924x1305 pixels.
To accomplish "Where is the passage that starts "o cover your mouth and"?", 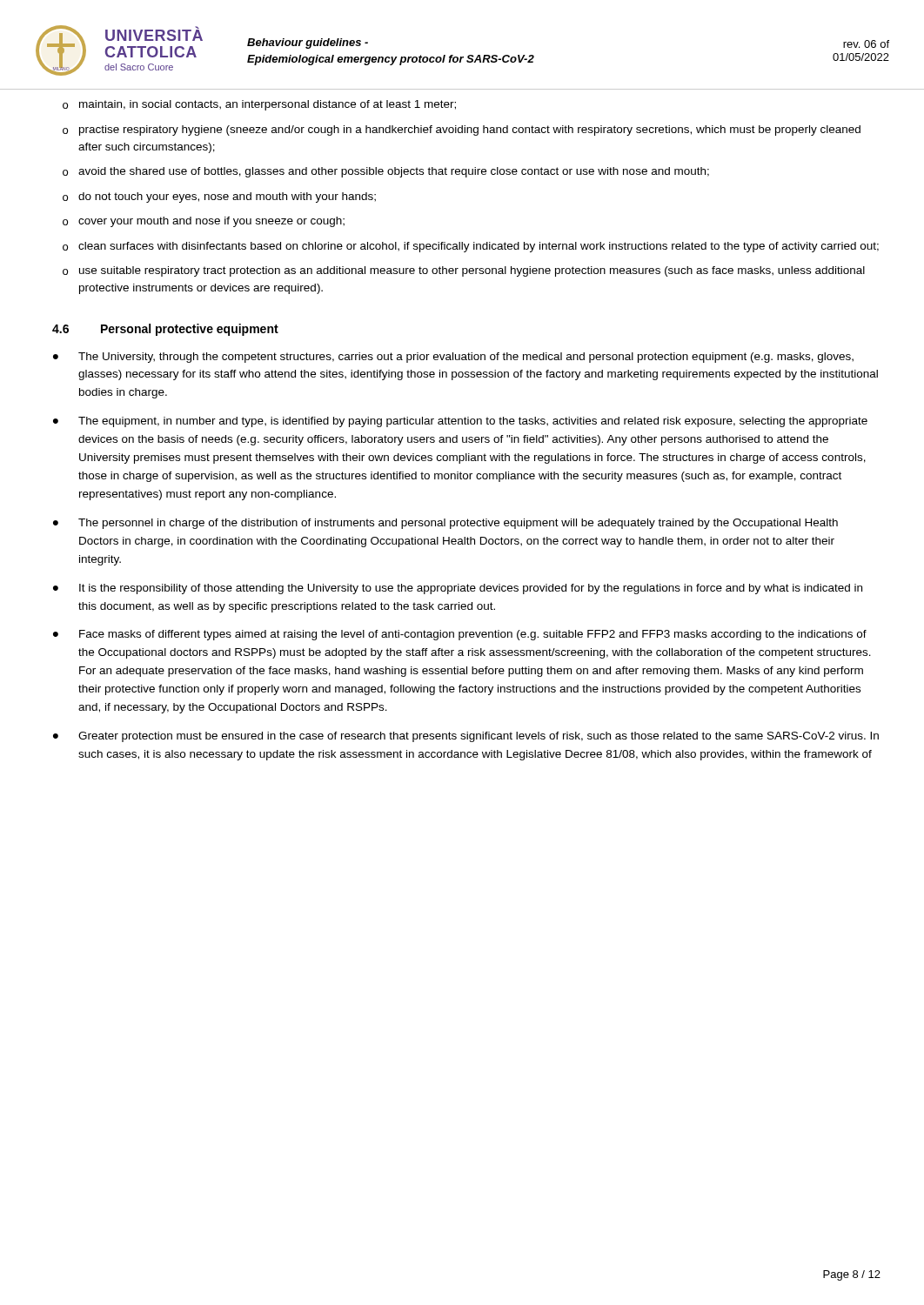I will (204, 222).
